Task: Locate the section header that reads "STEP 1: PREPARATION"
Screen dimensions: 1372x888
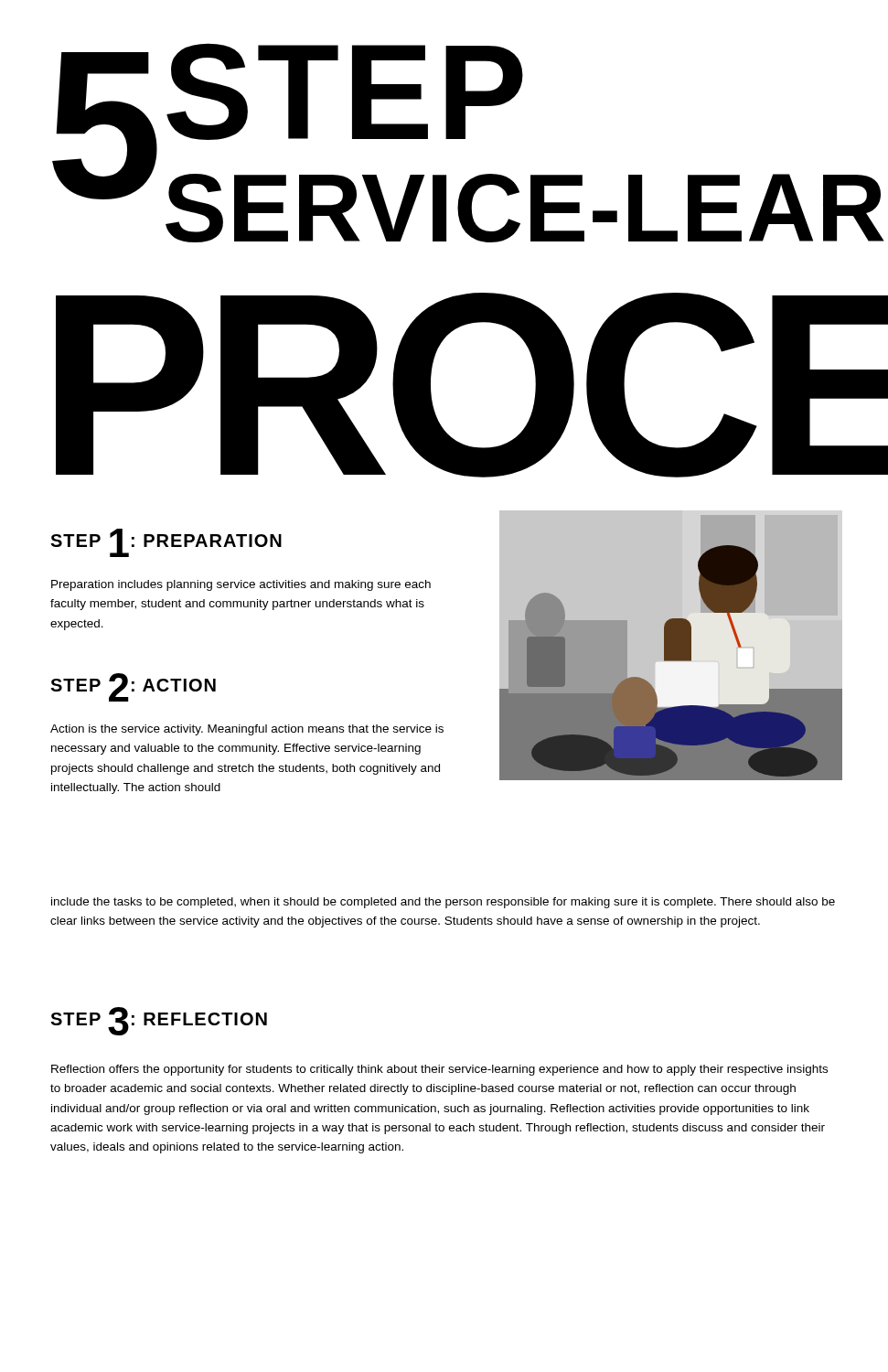Action: (x=167, y=543)
